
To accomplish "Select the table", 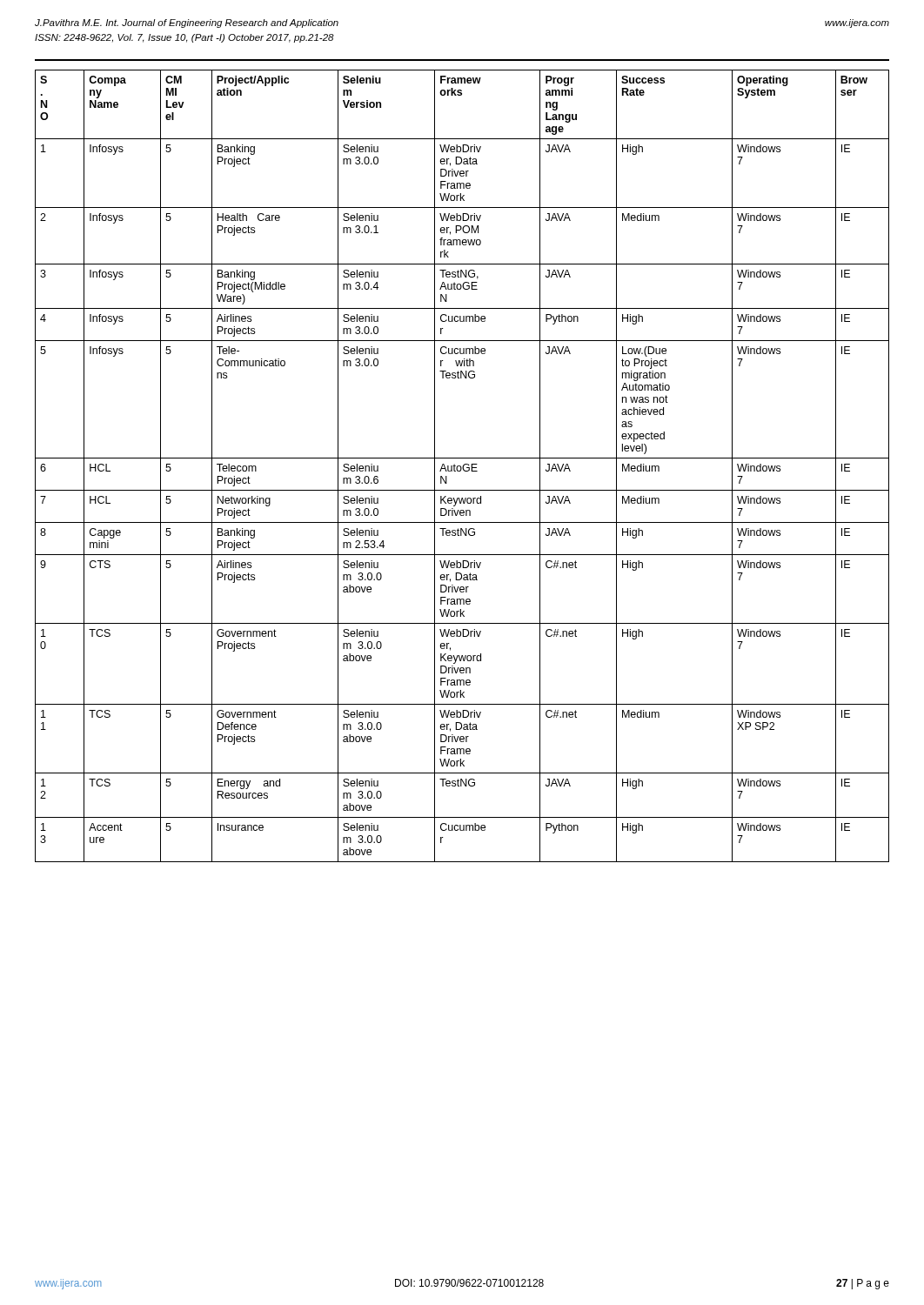I will (462, 466).
